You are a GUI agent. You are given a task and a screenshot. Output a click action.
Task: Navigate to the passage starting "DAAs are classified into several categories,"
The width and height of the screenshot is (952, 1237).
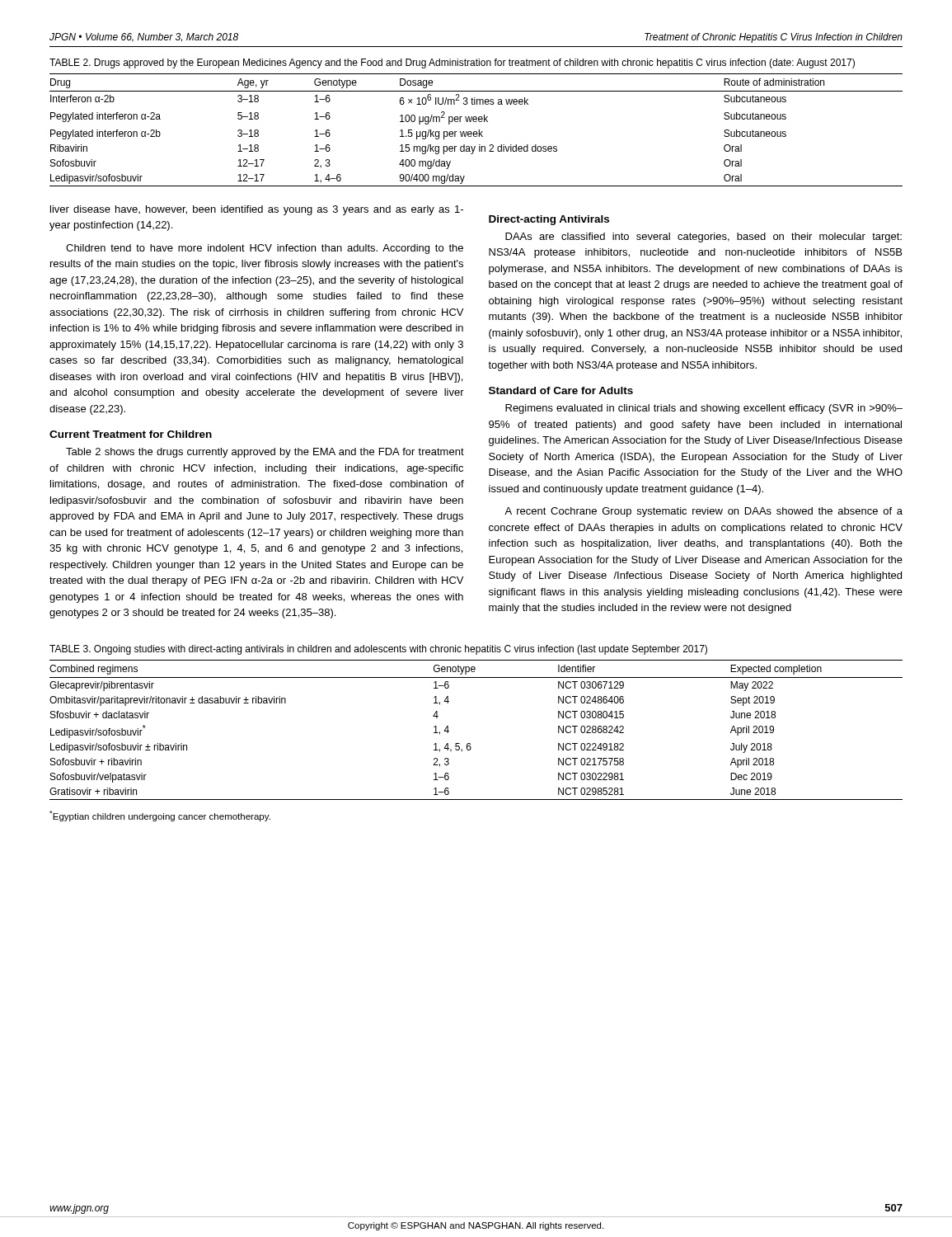pos(695,301)
